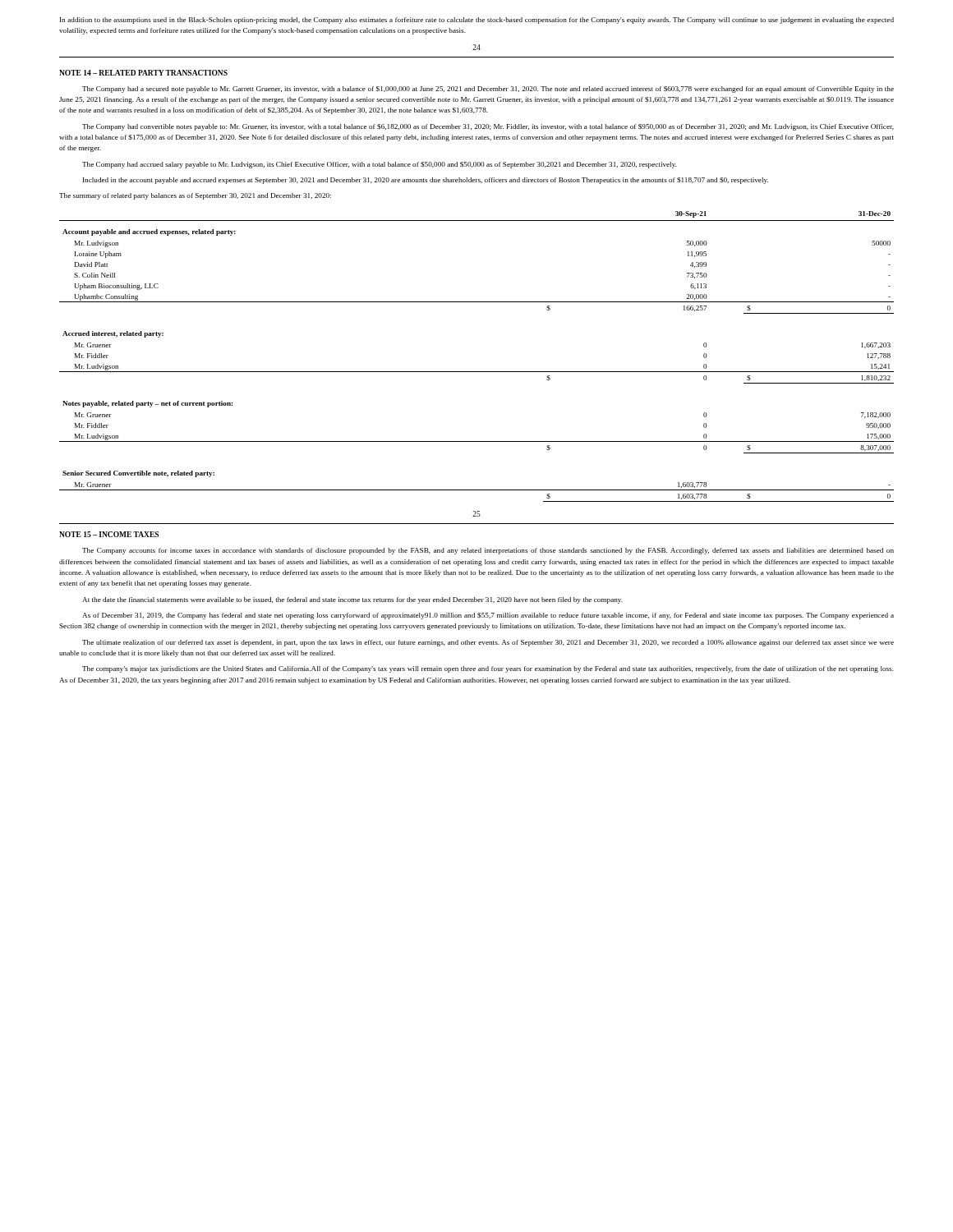
Task: Locate the block starting "In addition to the assumptions"
Action: click(476, 25)
